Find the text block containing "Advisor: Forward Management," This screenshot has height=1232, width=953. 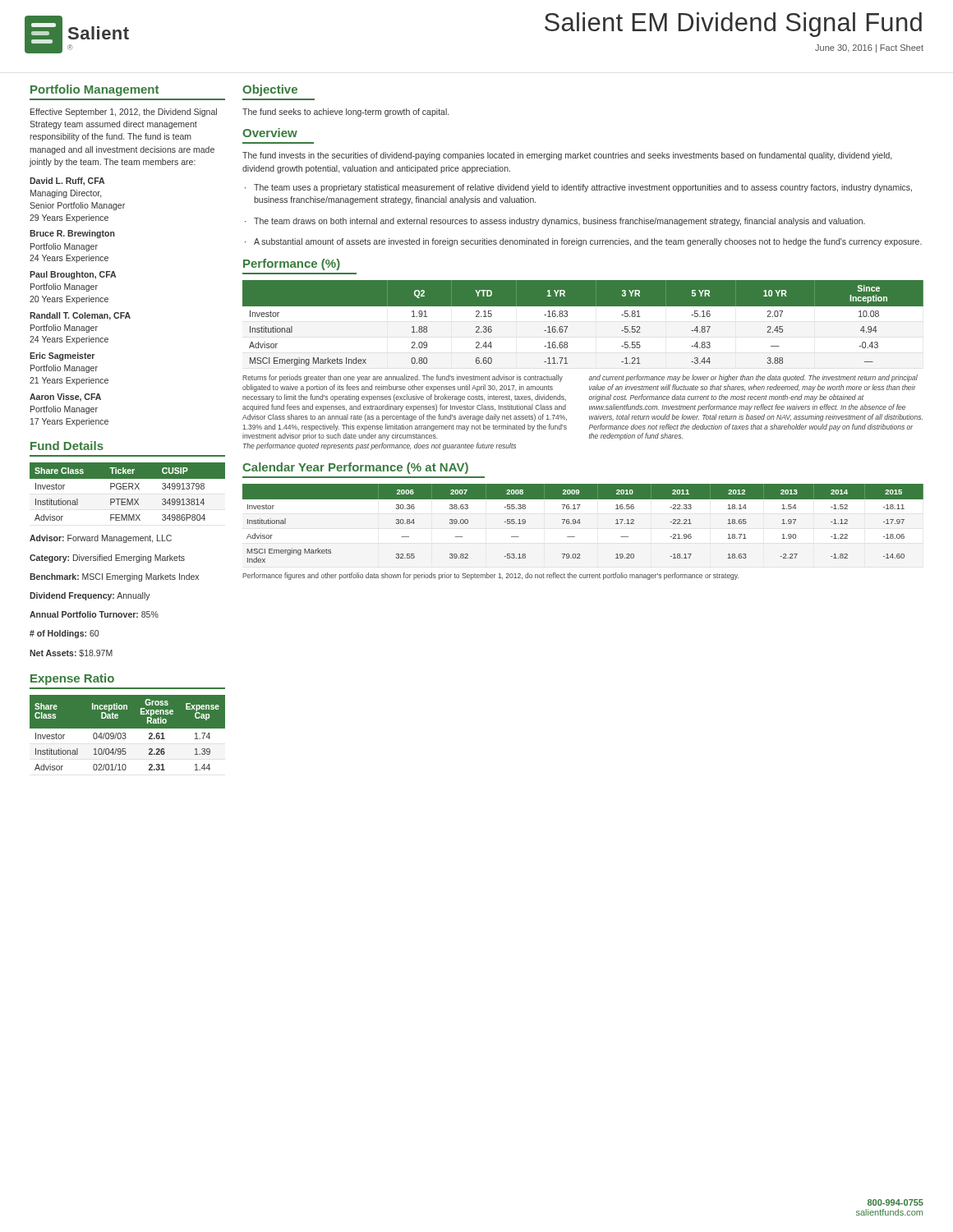[127, 596]
